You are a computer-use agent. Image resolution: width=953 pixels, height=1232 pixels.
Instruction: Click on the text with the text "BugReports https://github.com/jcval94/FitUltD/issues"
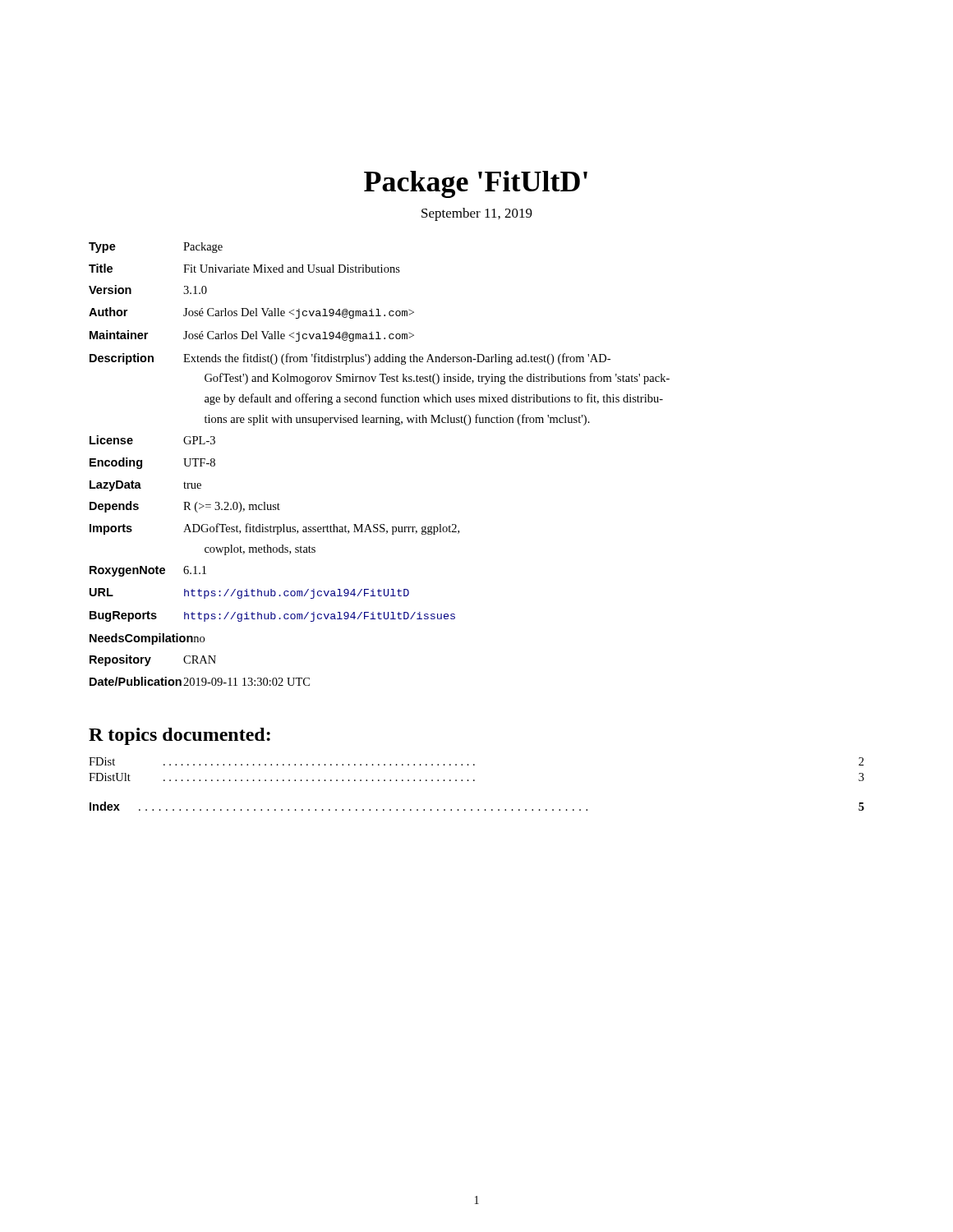click(272, 616)
